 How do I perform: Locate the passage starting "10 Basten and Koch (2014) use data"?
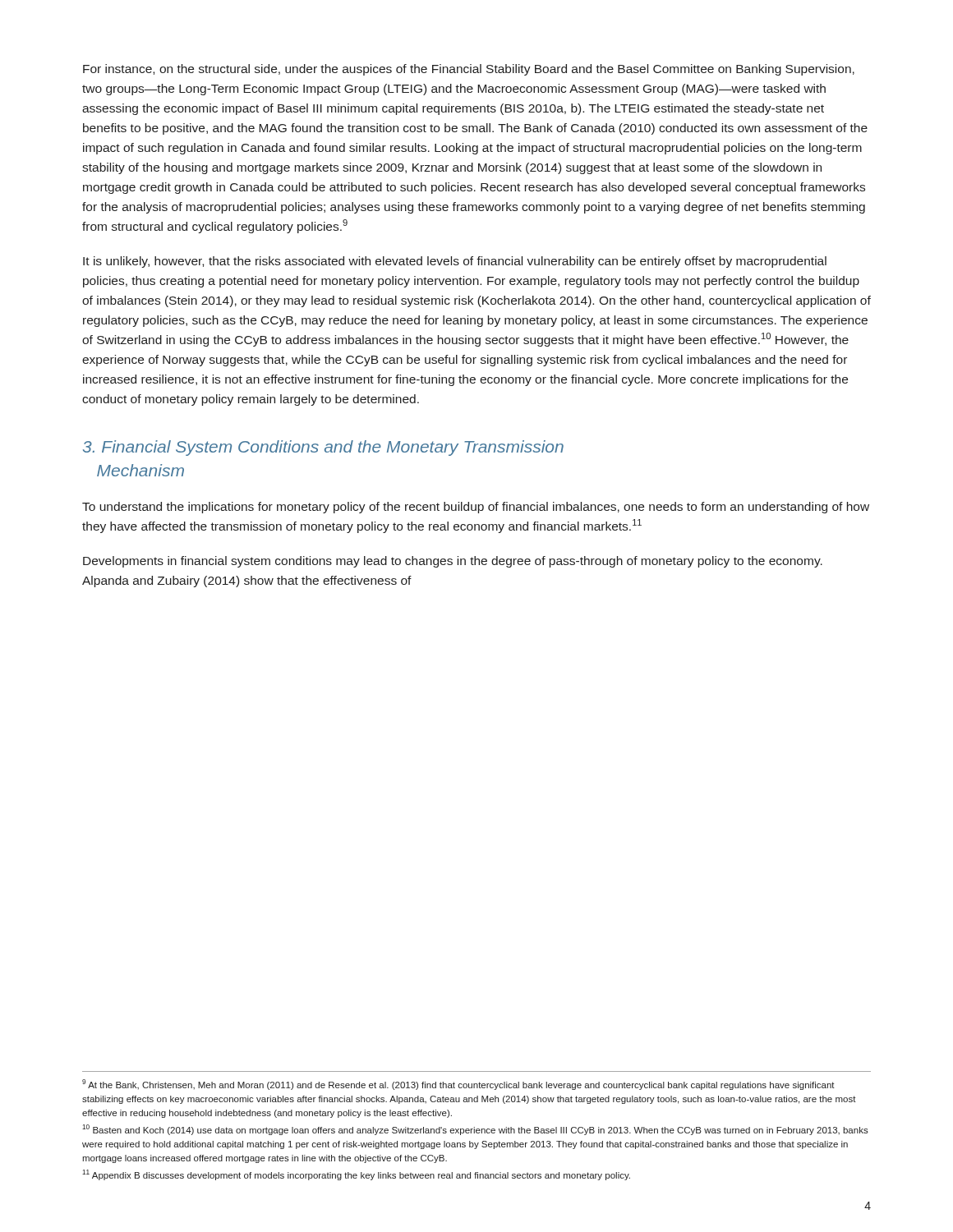pyautogui.click(x=476, y=1144)
